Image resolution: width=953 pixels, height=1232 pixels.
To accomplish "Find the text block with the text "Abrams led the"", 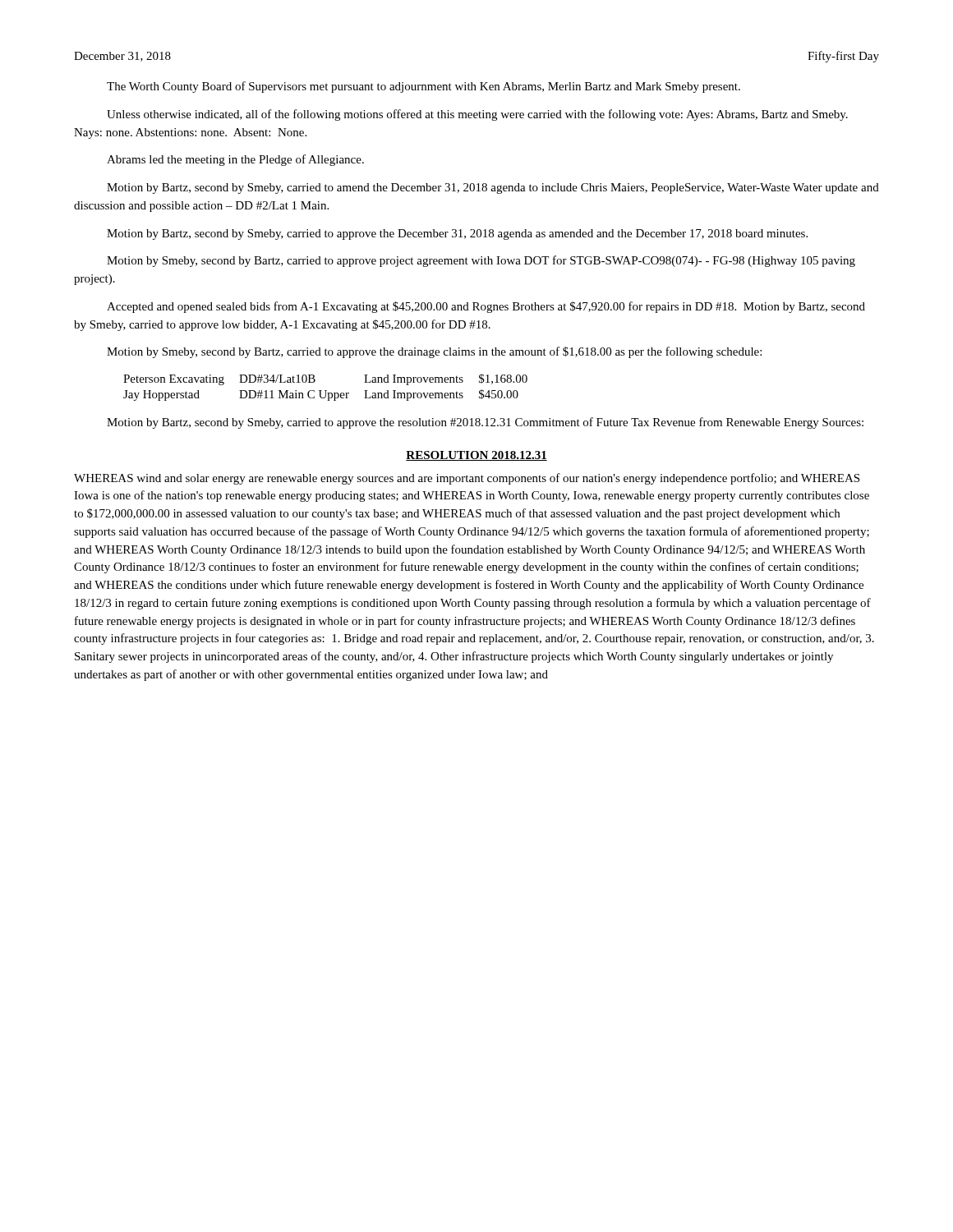I will [235, 160].
